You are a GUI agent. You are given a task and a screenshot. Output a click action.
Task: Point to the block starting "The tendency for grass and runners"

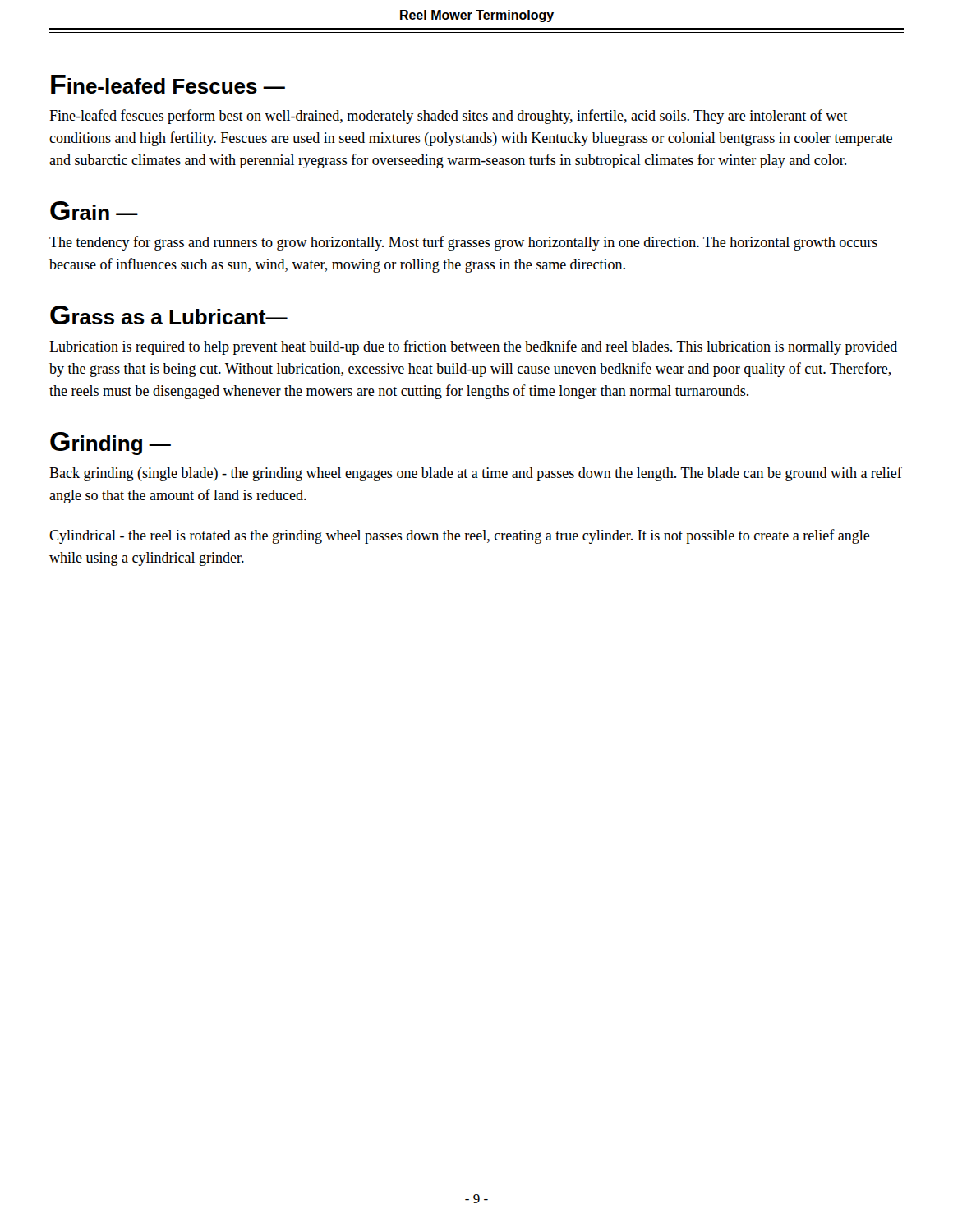[463, 253]
